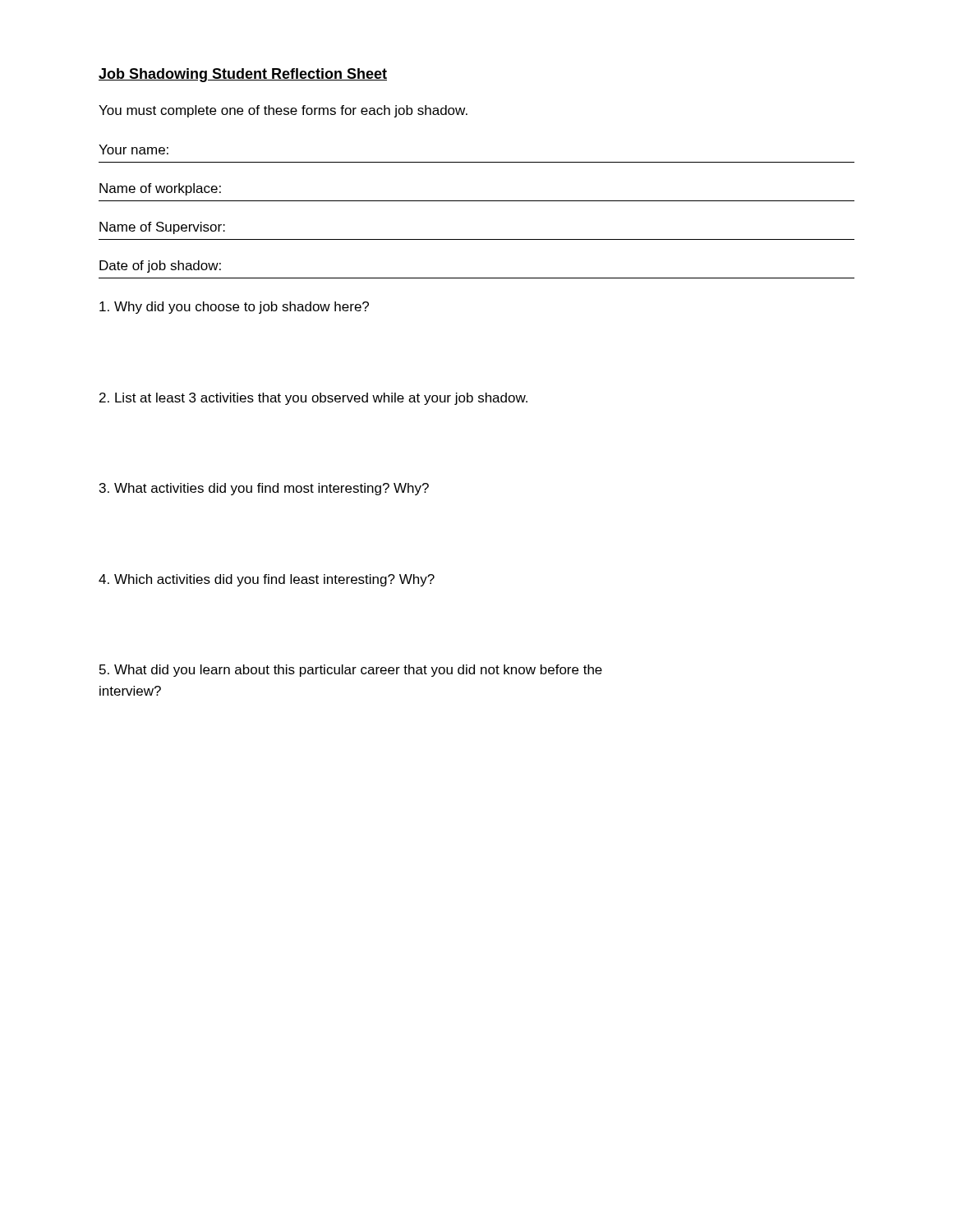Find "Your name:" on this page

coord(134,150)
